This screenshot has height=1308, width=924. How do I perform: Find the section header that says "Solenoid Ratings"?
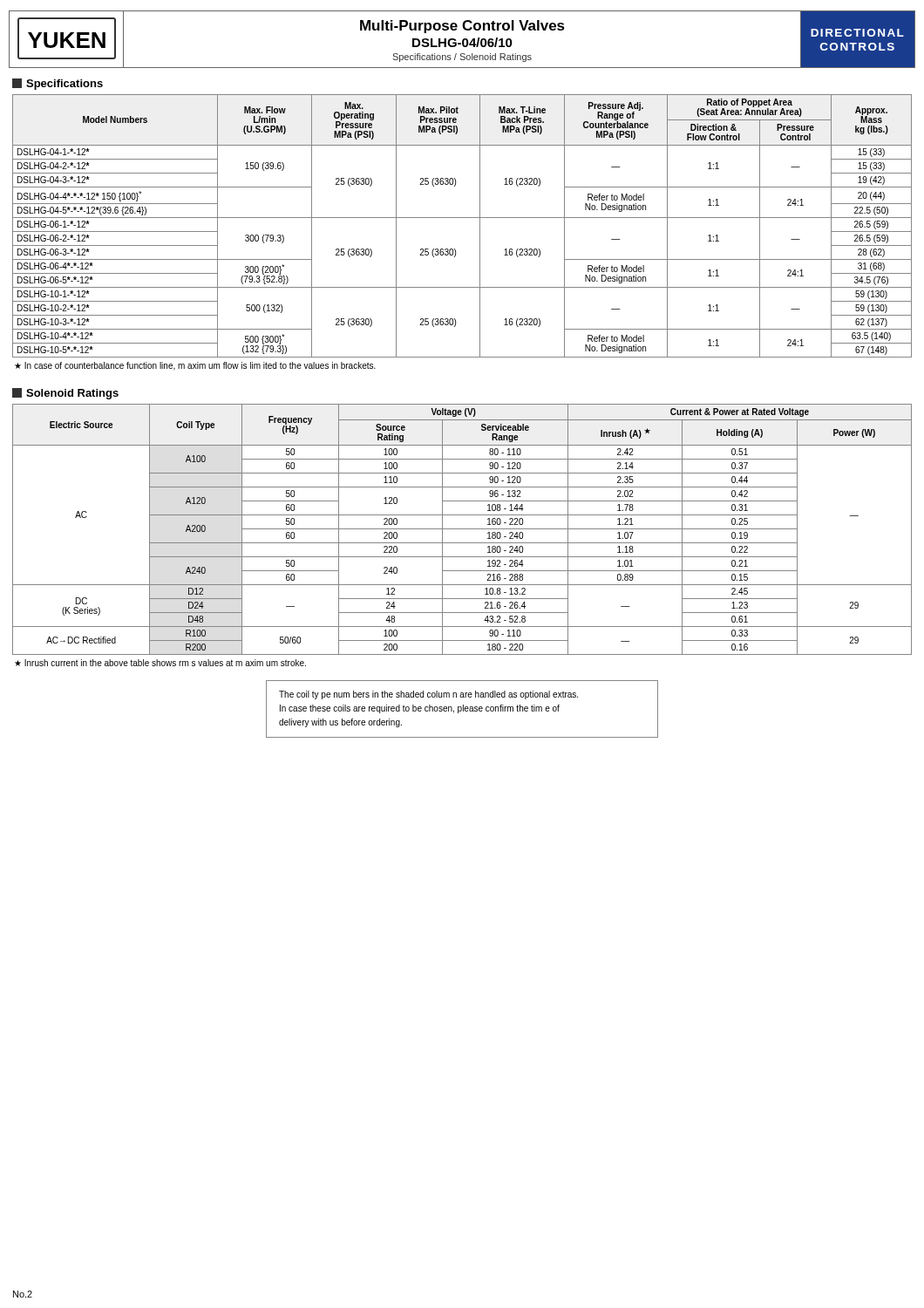65,393
